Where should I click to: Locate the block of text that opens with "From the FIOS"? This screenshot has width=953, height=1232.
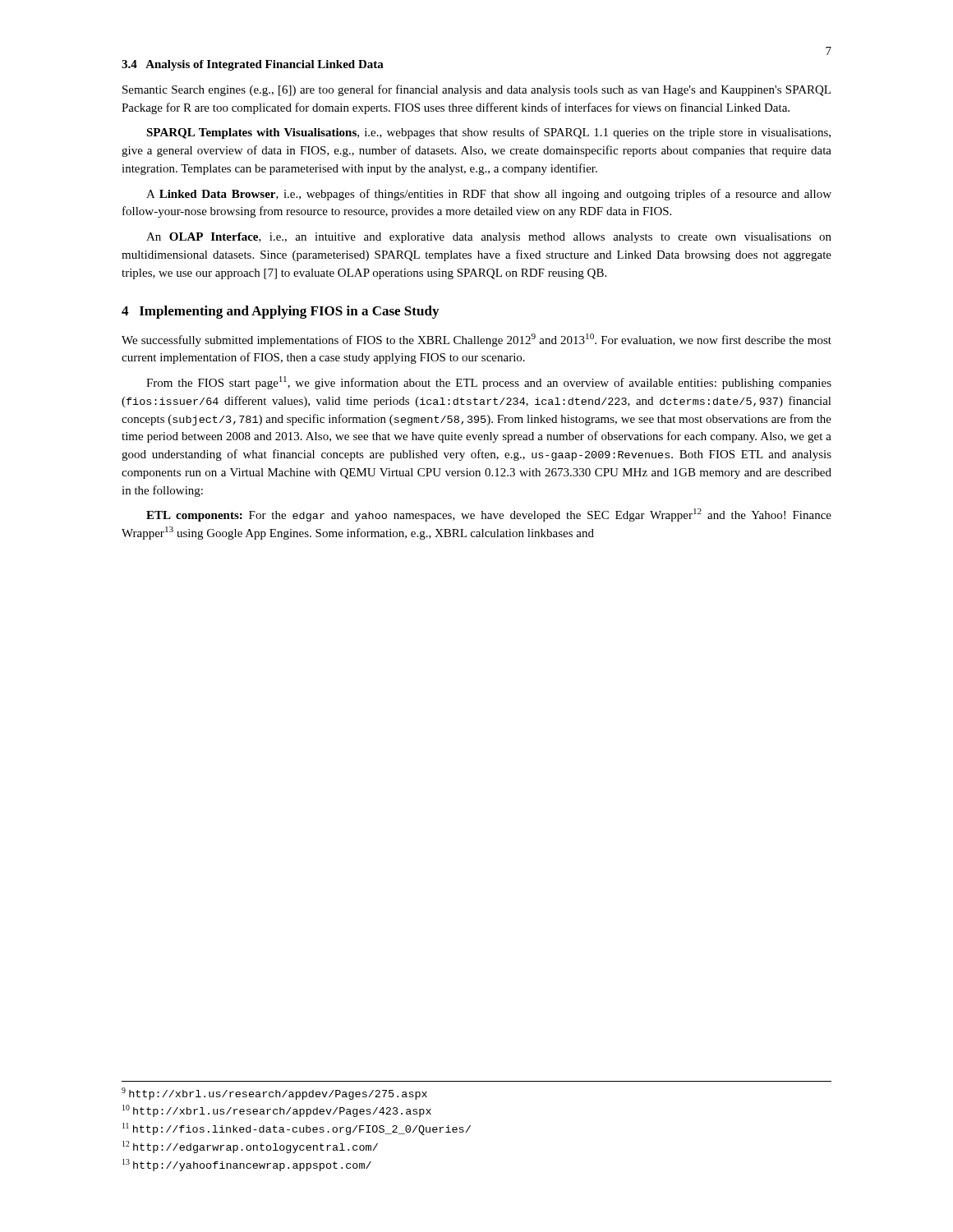[476, 436]
